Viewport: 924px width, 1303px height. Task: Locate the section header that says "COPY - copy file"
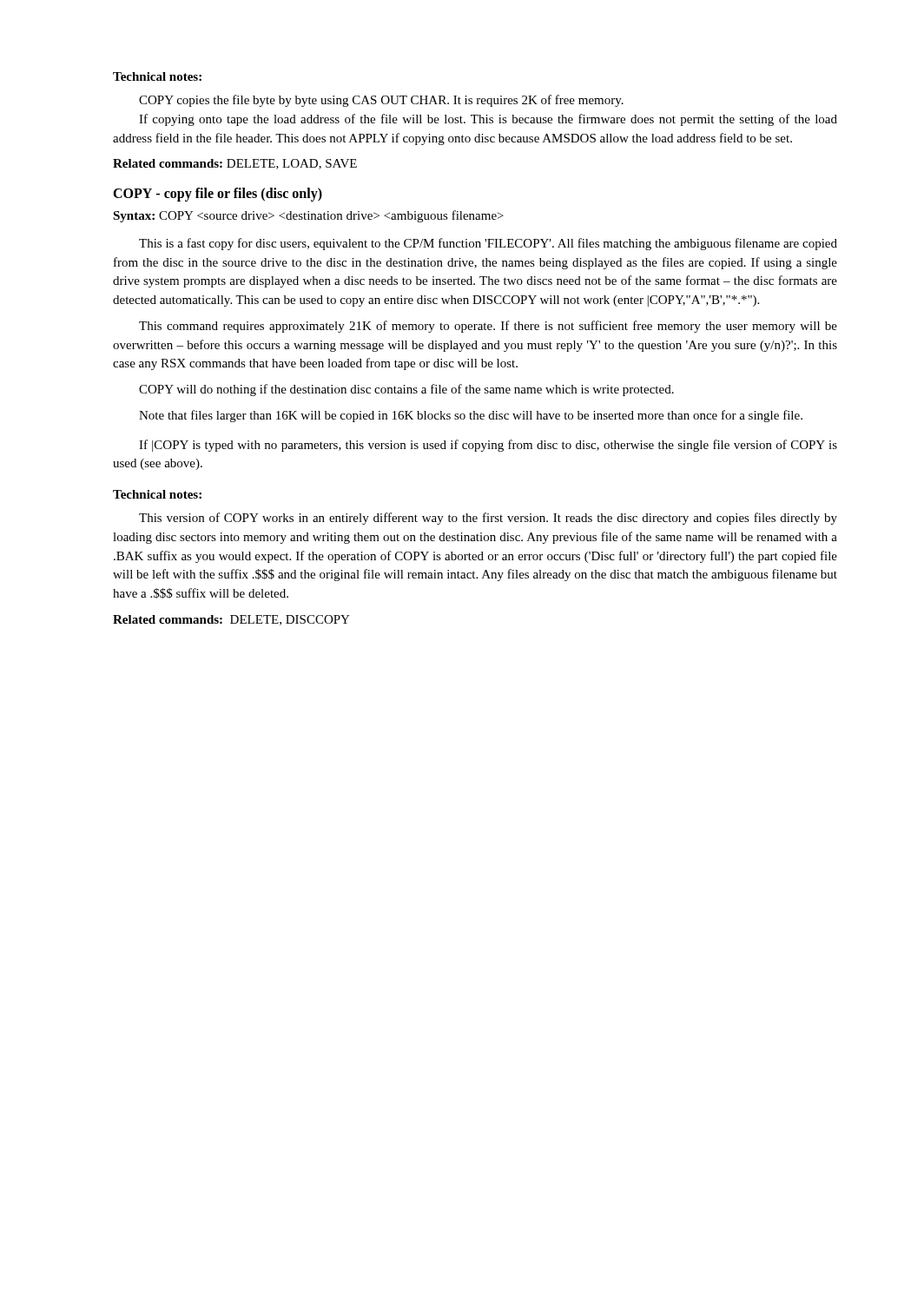(218, 193)
